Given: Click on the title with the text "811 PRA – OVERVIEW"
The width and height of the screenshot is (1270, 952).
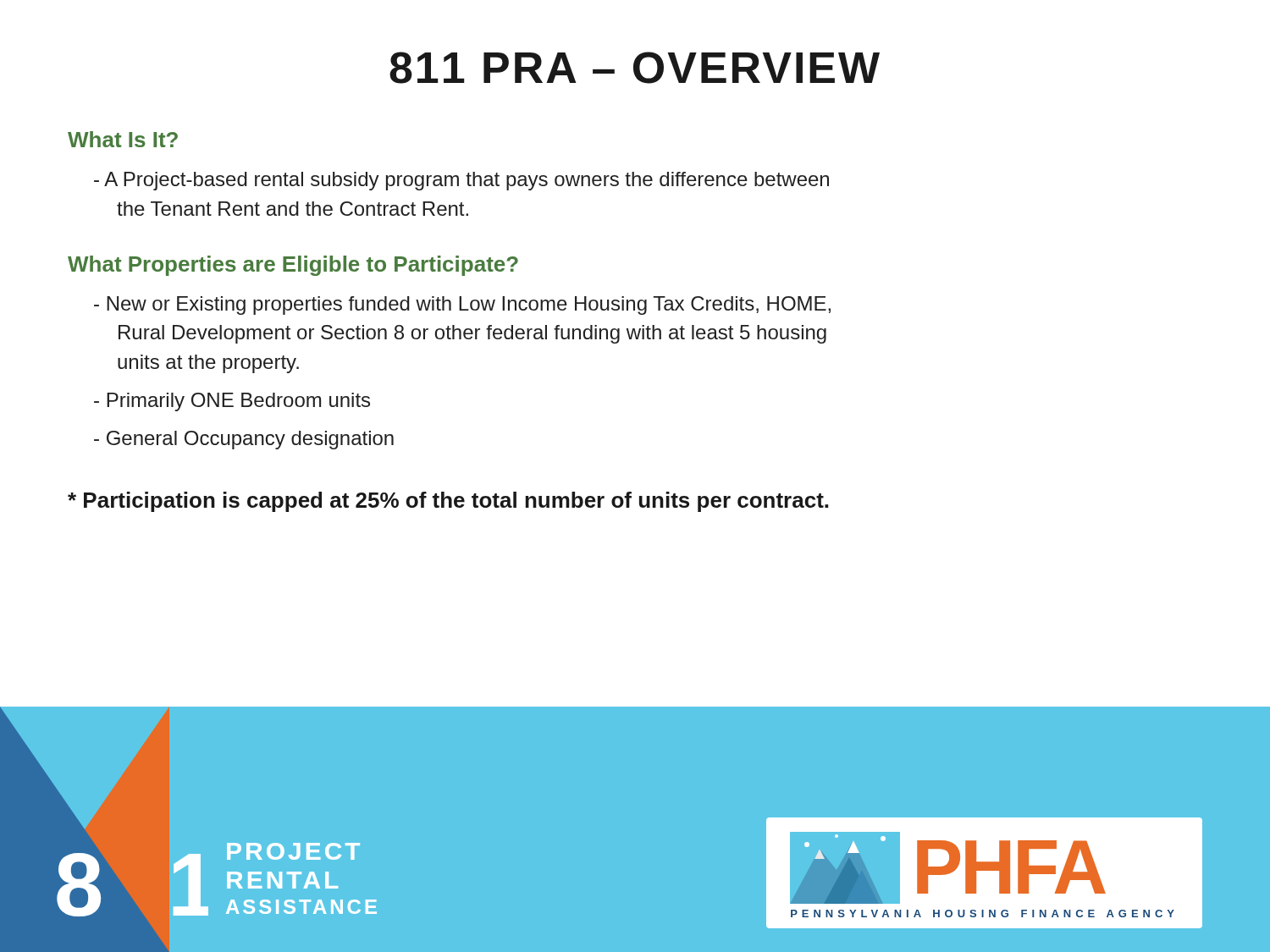Looking at the screenshot, I should tap(635, 68).
